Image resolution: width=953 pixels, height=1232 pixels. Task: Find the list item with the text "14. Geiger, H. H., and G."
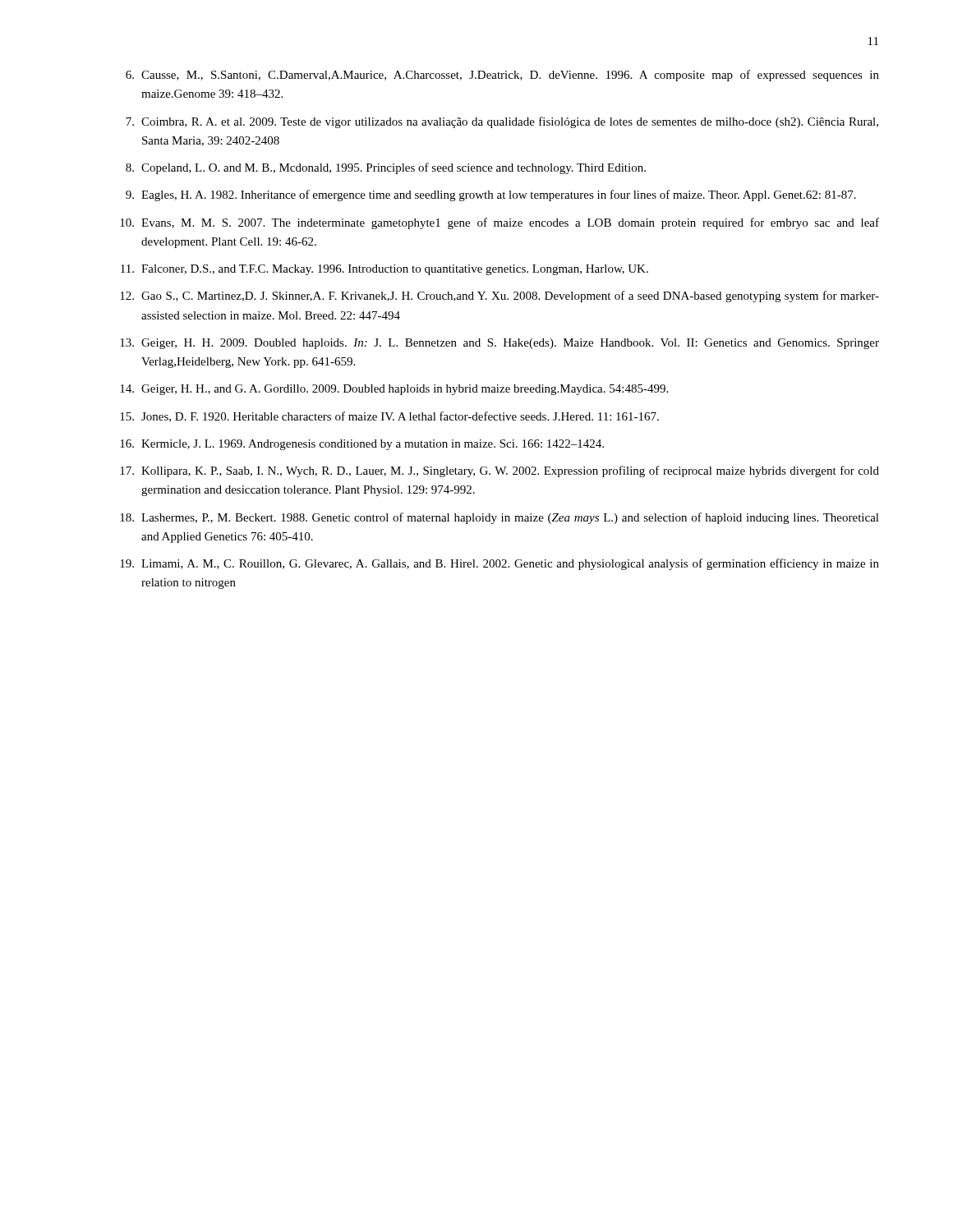click(489, 389)
